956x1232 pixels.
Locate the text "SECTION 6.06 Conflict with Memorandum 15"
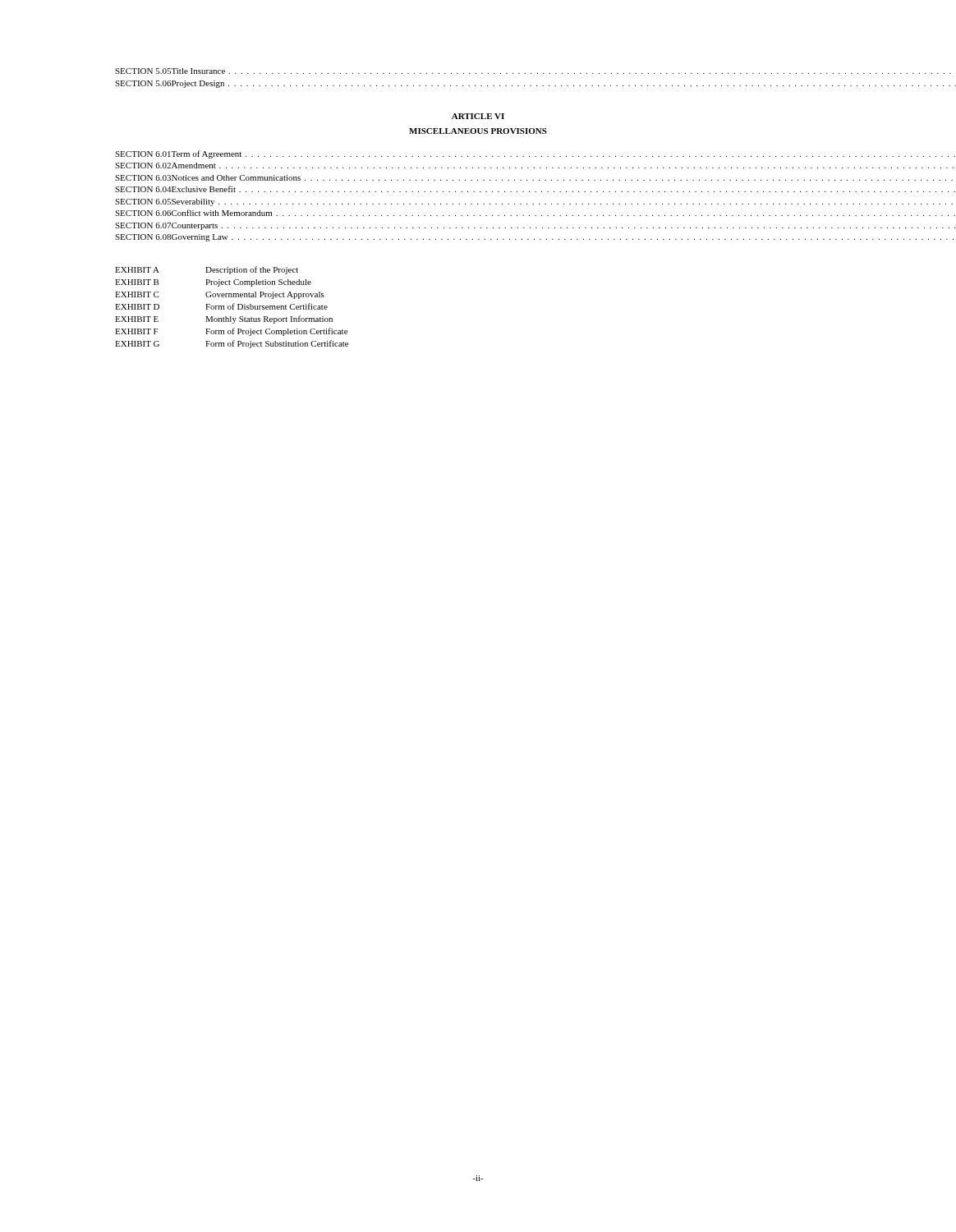(536, 213)
